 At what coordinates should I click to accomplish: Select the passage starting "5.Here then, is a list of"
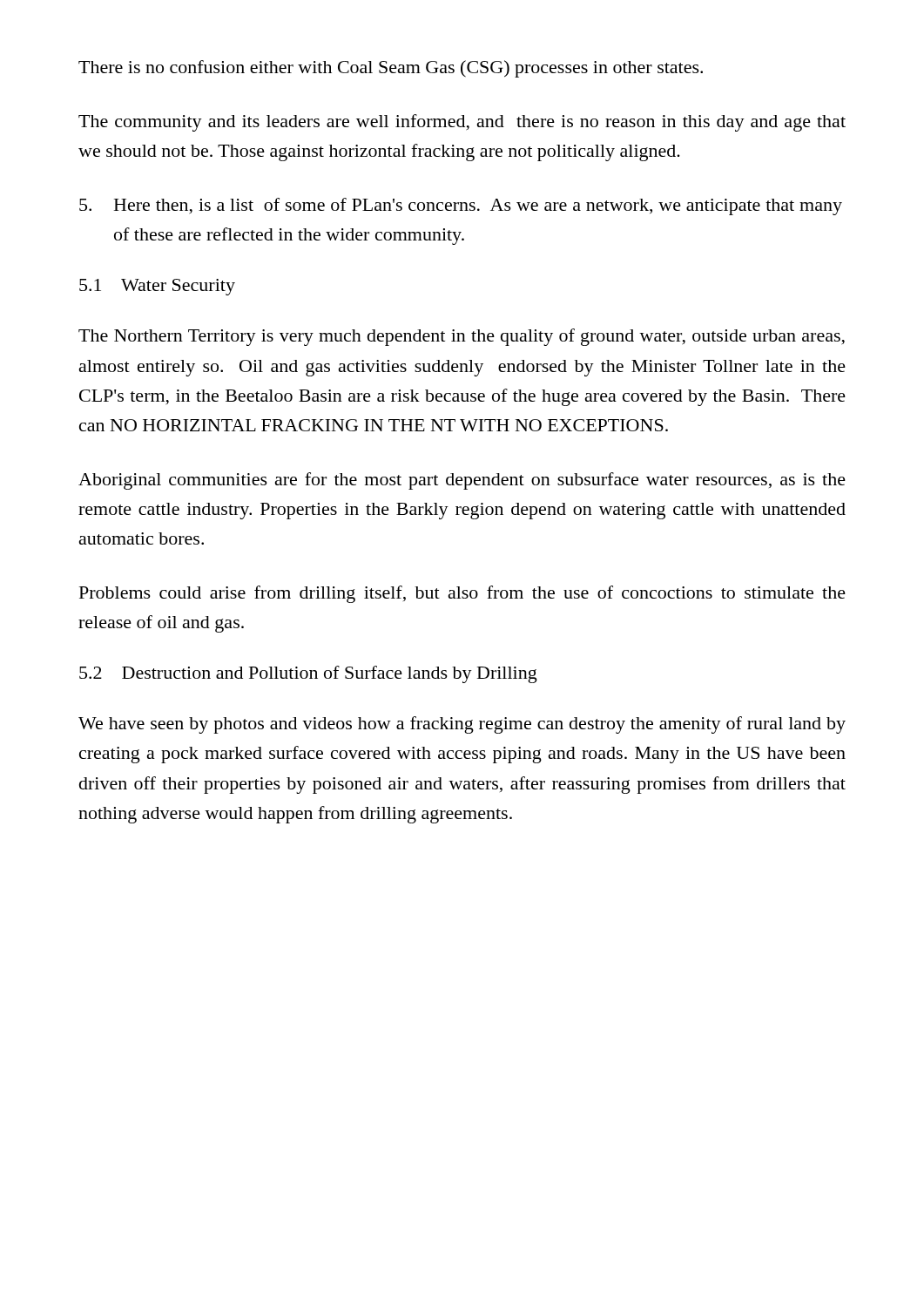[460, 220]
